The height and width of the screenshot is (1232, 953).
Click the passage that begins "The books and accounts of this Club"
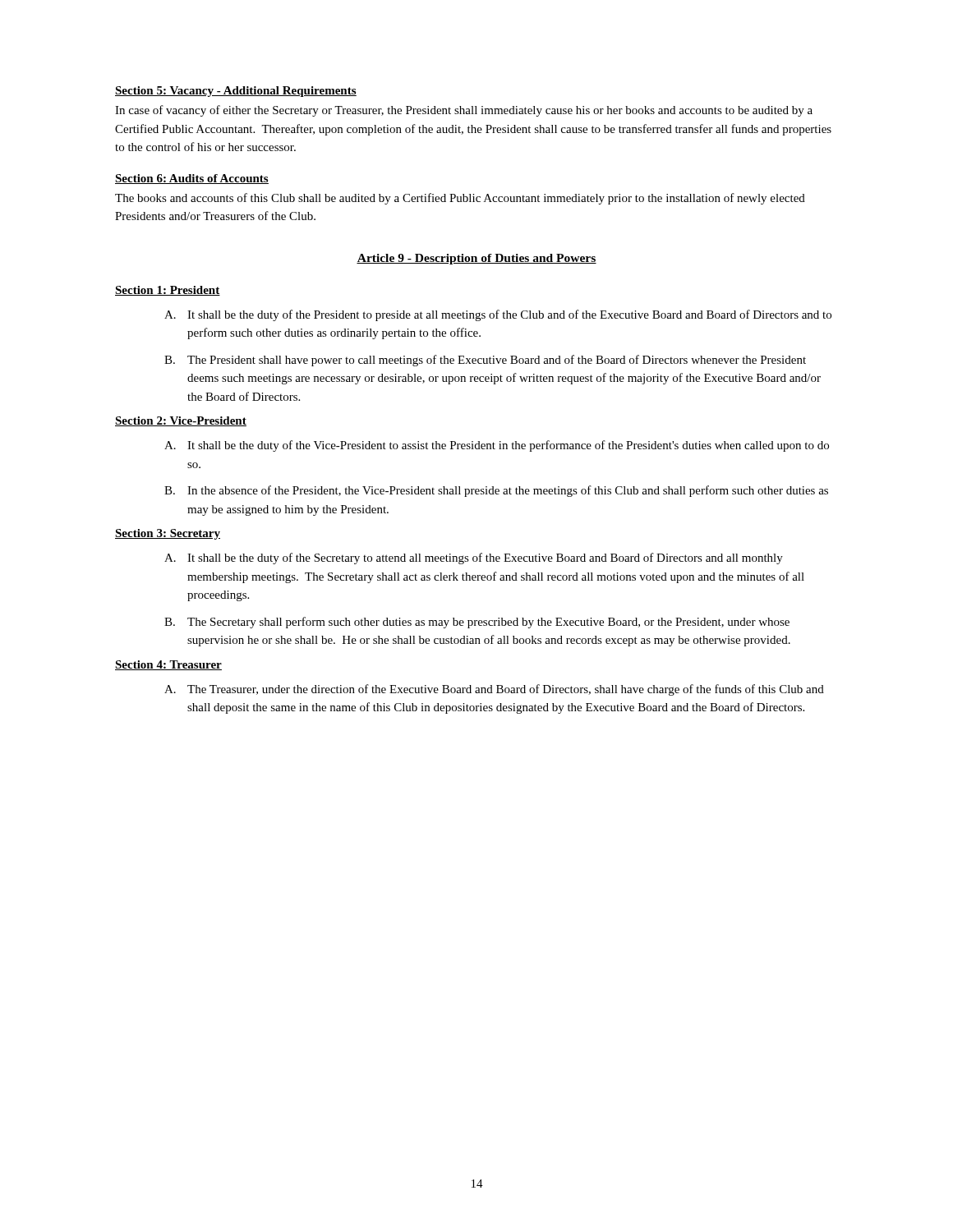click(x=460, y=207)
